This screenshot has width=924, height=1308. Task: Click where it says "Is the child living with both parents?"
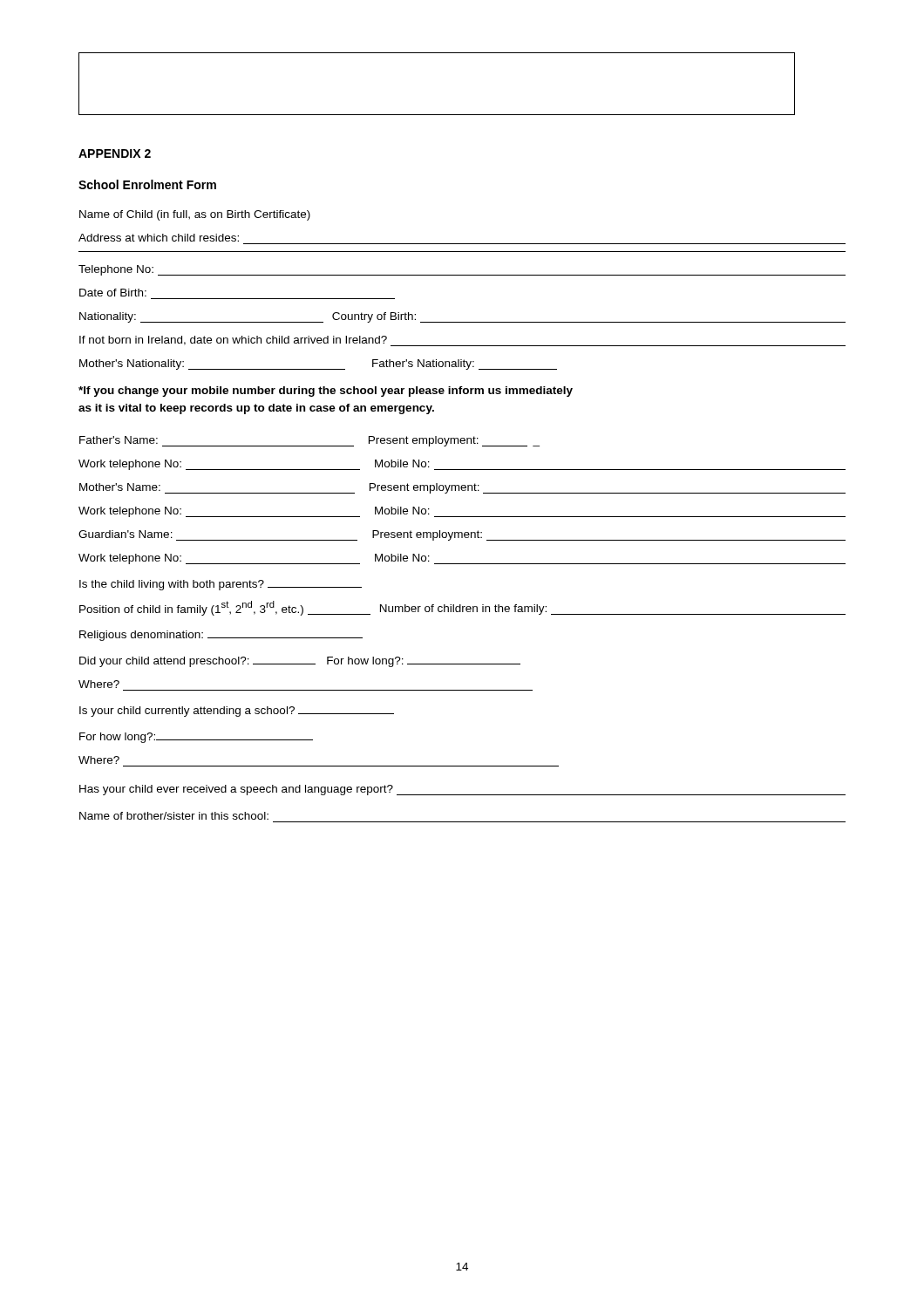click(220, 581)
